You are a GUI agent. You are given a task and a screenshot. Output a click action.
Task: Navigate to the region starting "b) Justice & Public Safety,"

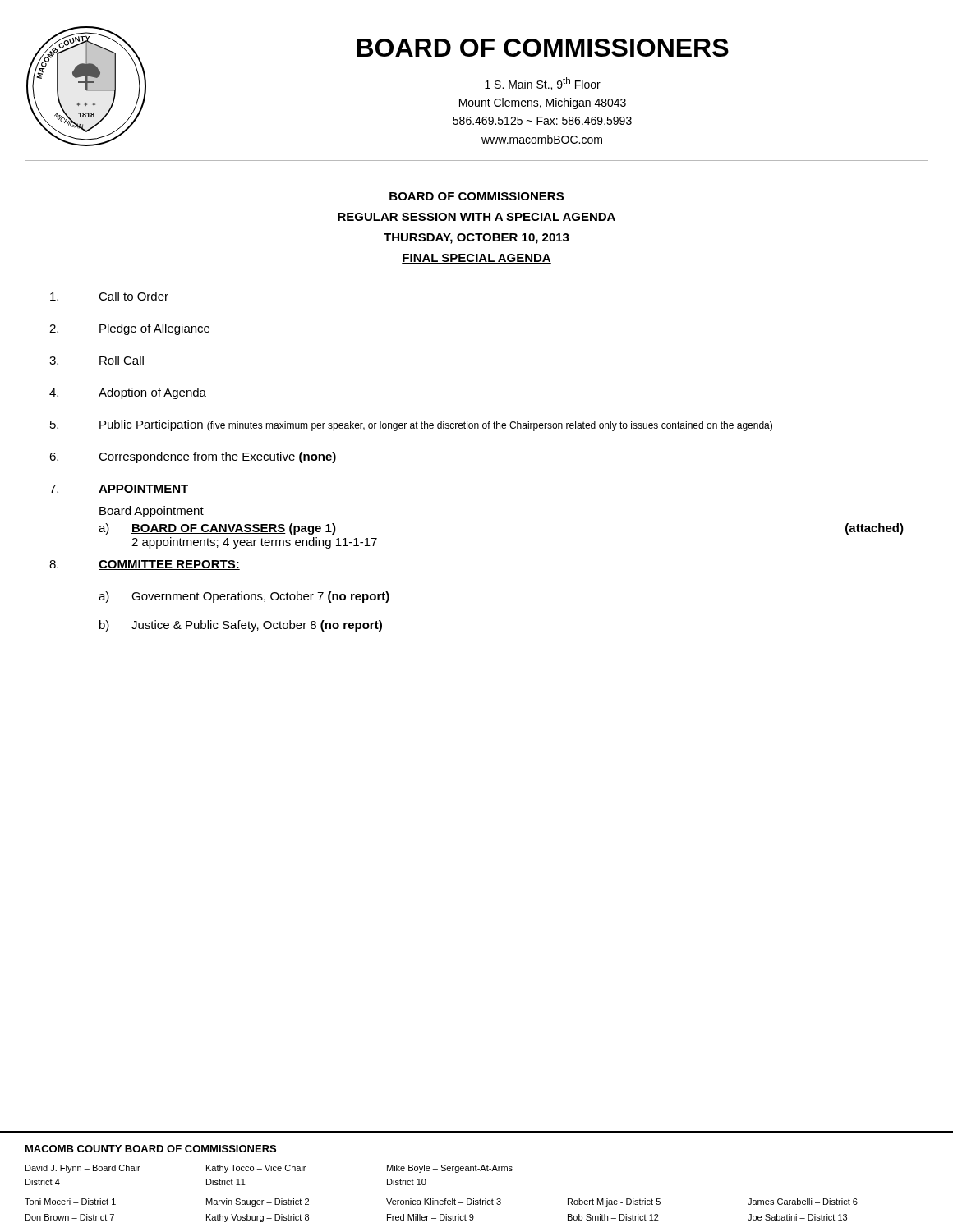coord(241,625)
